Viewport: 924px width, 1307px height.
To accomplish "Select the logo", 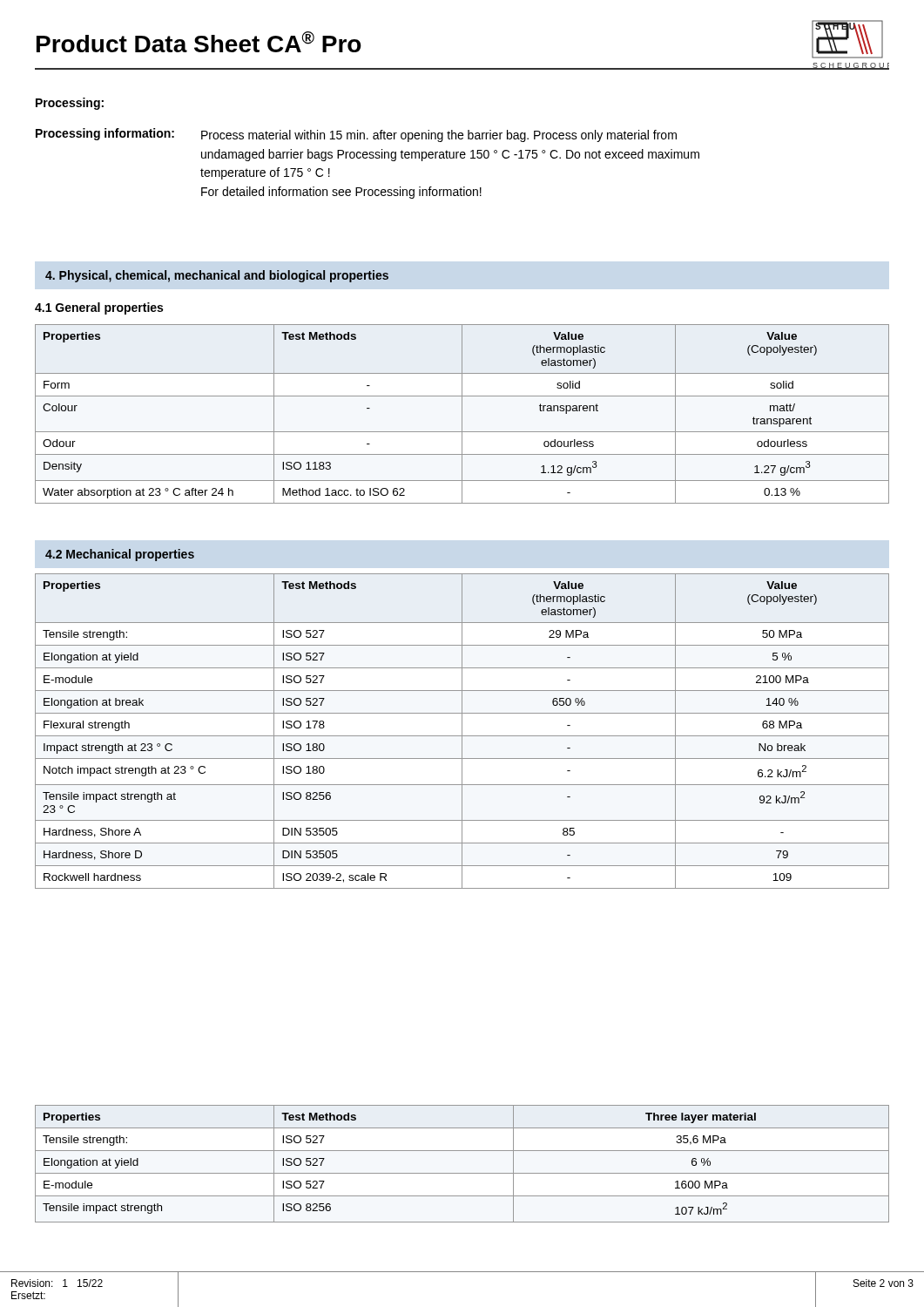I will pos(828,50).
